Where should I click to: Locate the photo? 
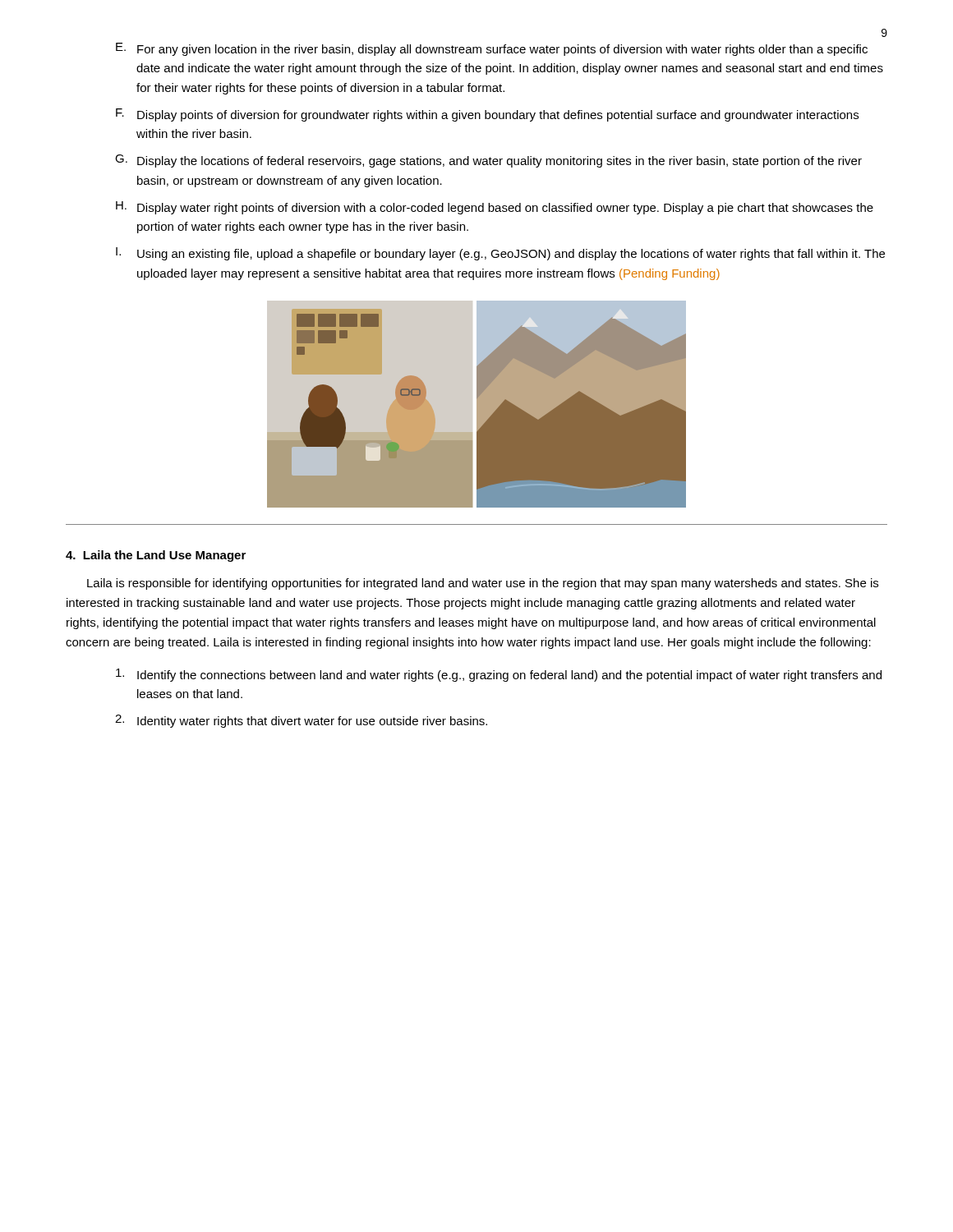(x=476, y=404)
